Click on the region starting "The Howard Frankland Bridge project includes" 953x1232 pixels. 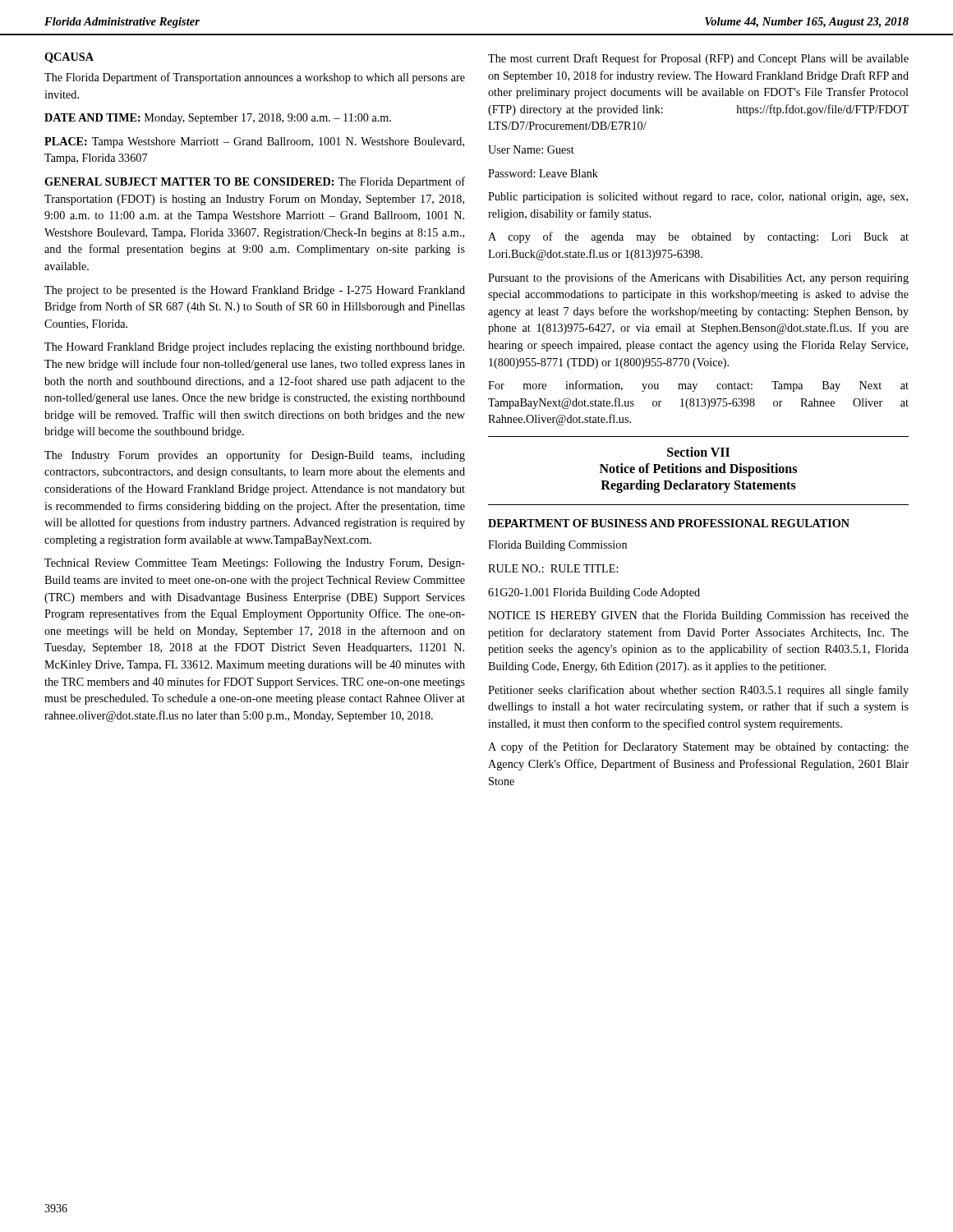coord(255,389)
